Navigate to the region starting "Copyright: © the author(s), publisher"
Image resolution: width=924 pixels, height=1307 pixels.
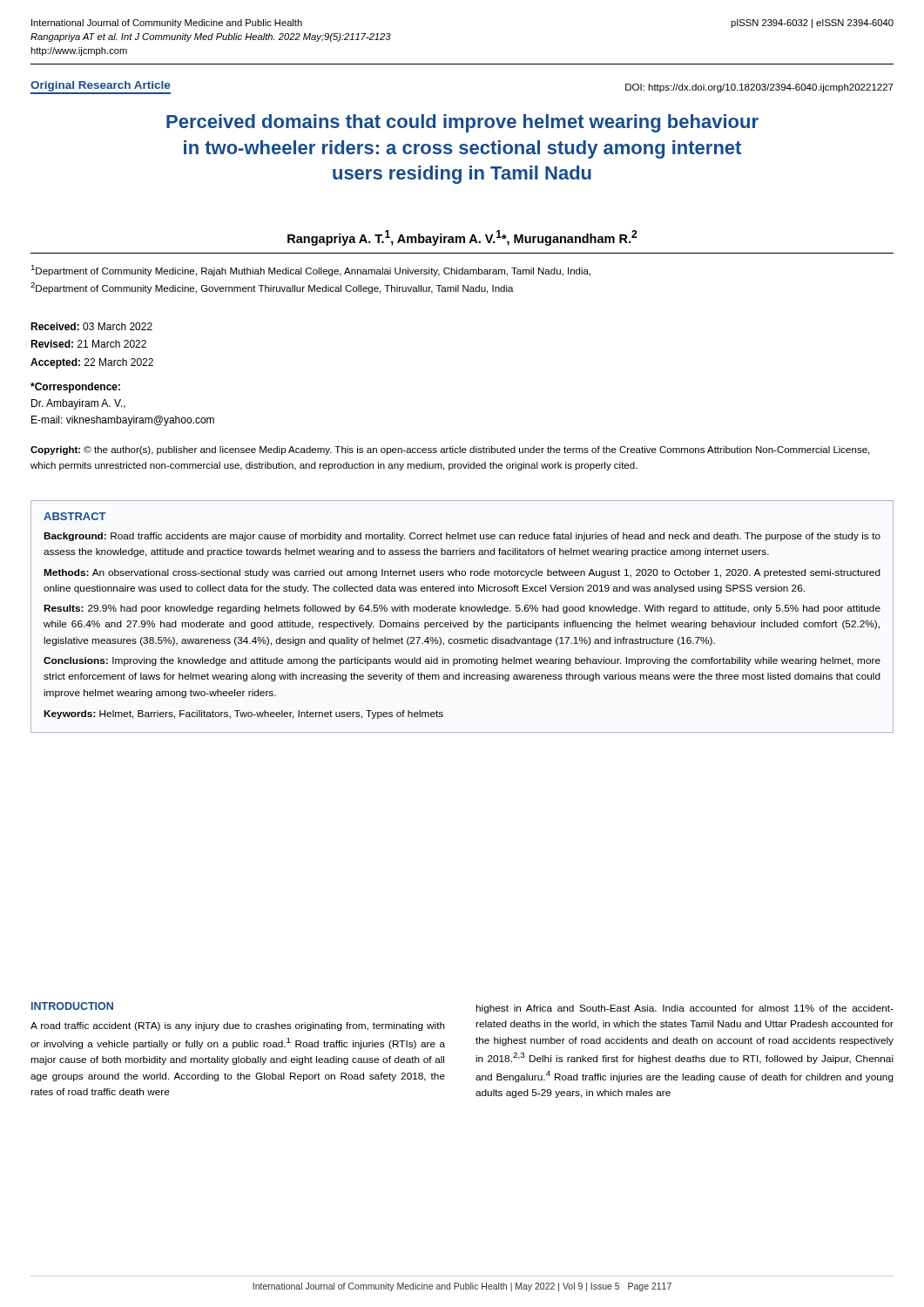[x=450, y=457]
